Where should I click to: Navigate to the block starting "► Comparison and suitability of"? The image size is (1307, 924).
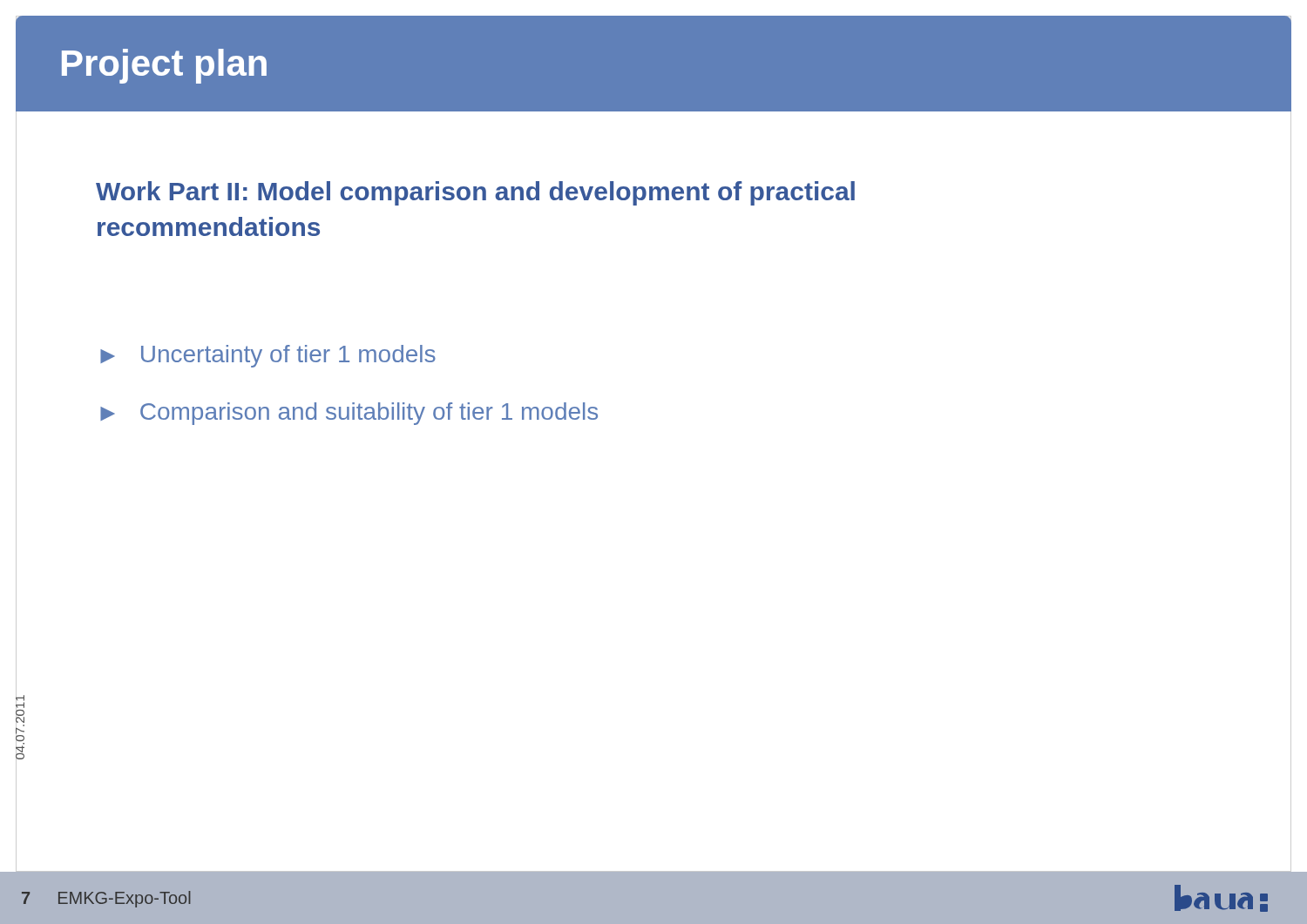[347, 412]
